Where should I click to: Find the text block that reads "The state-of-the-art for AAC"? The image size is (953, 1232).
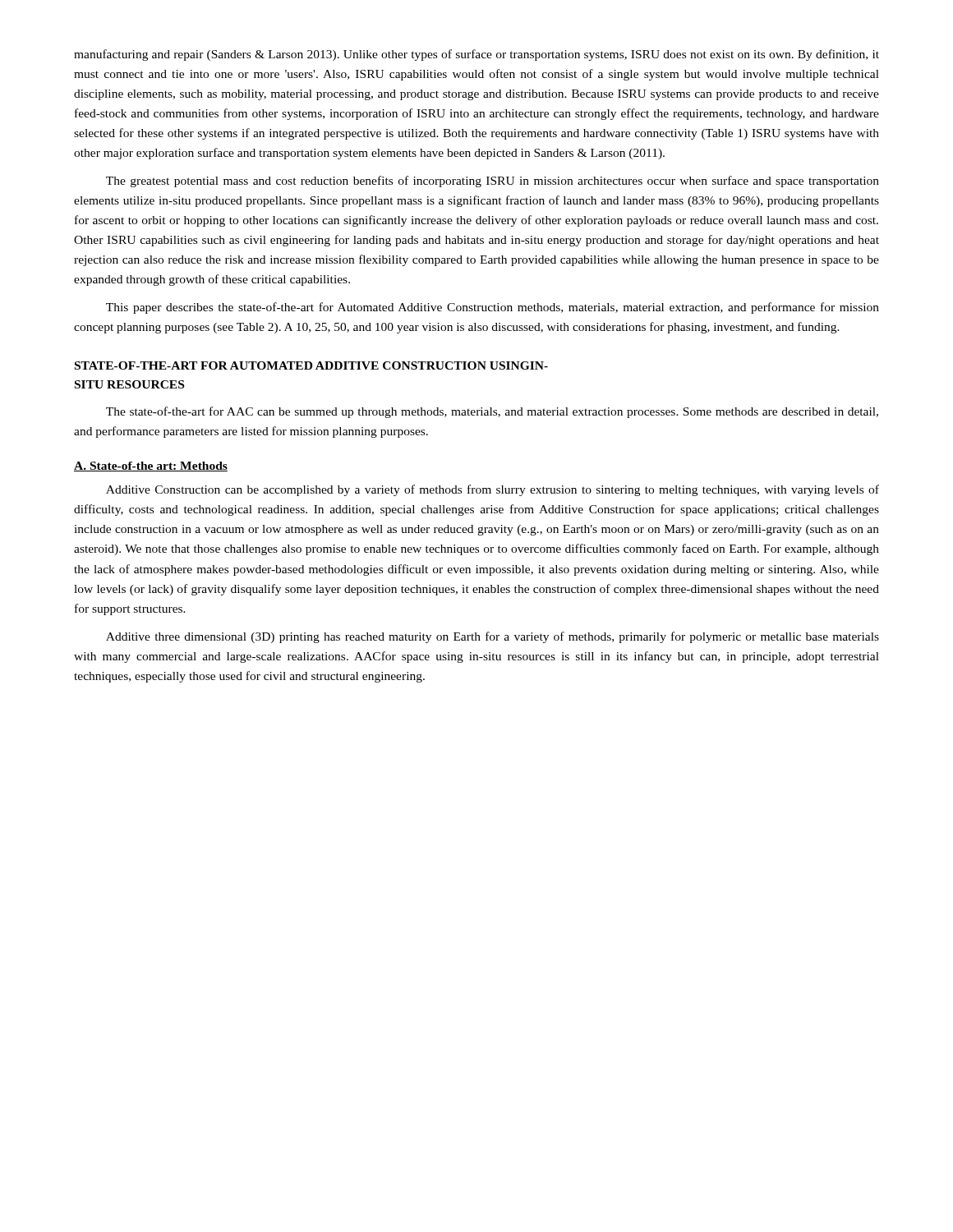point(476,421)
